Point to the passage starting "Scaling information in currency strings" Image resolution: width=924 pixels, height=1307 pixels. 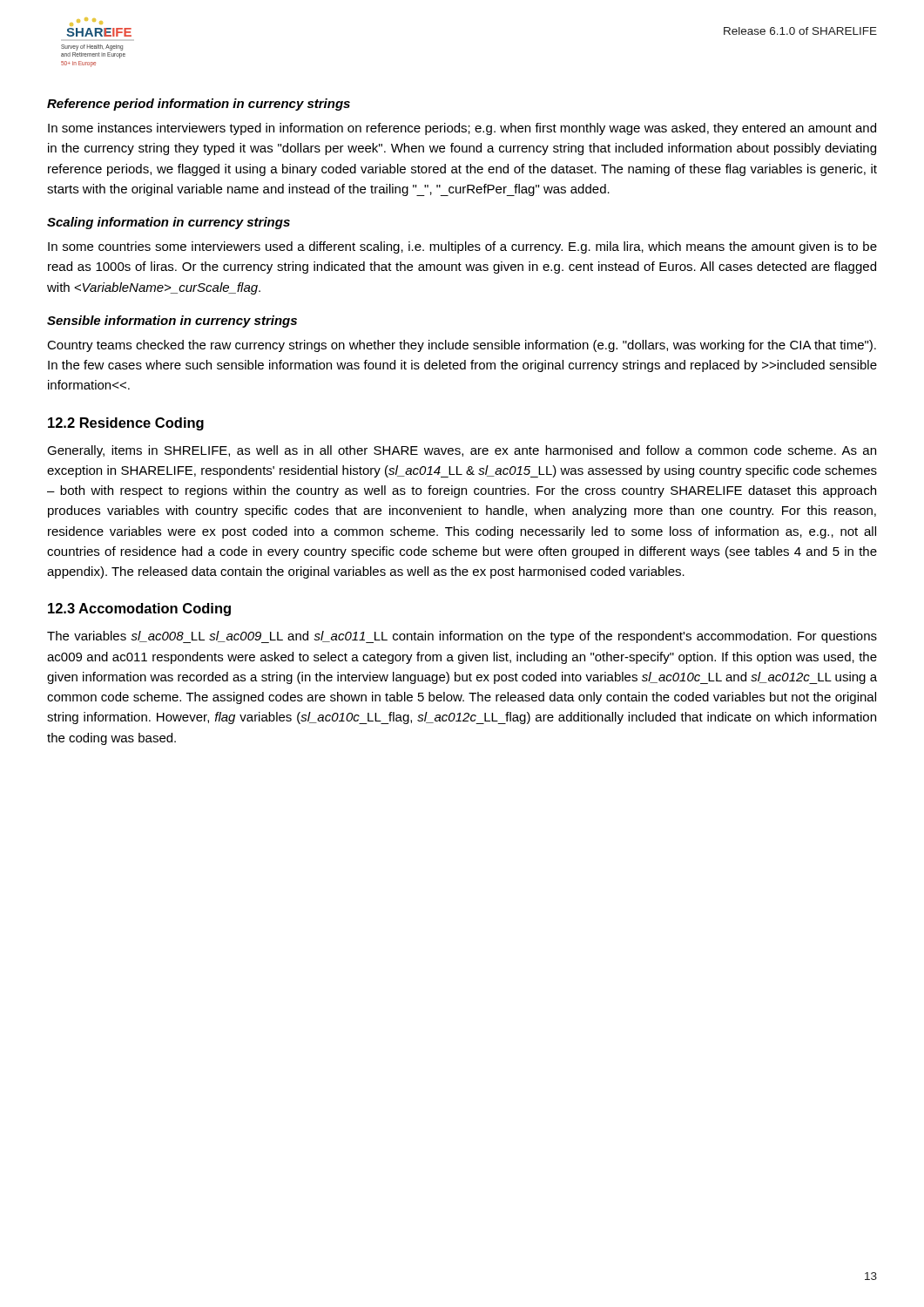point(169,222)
